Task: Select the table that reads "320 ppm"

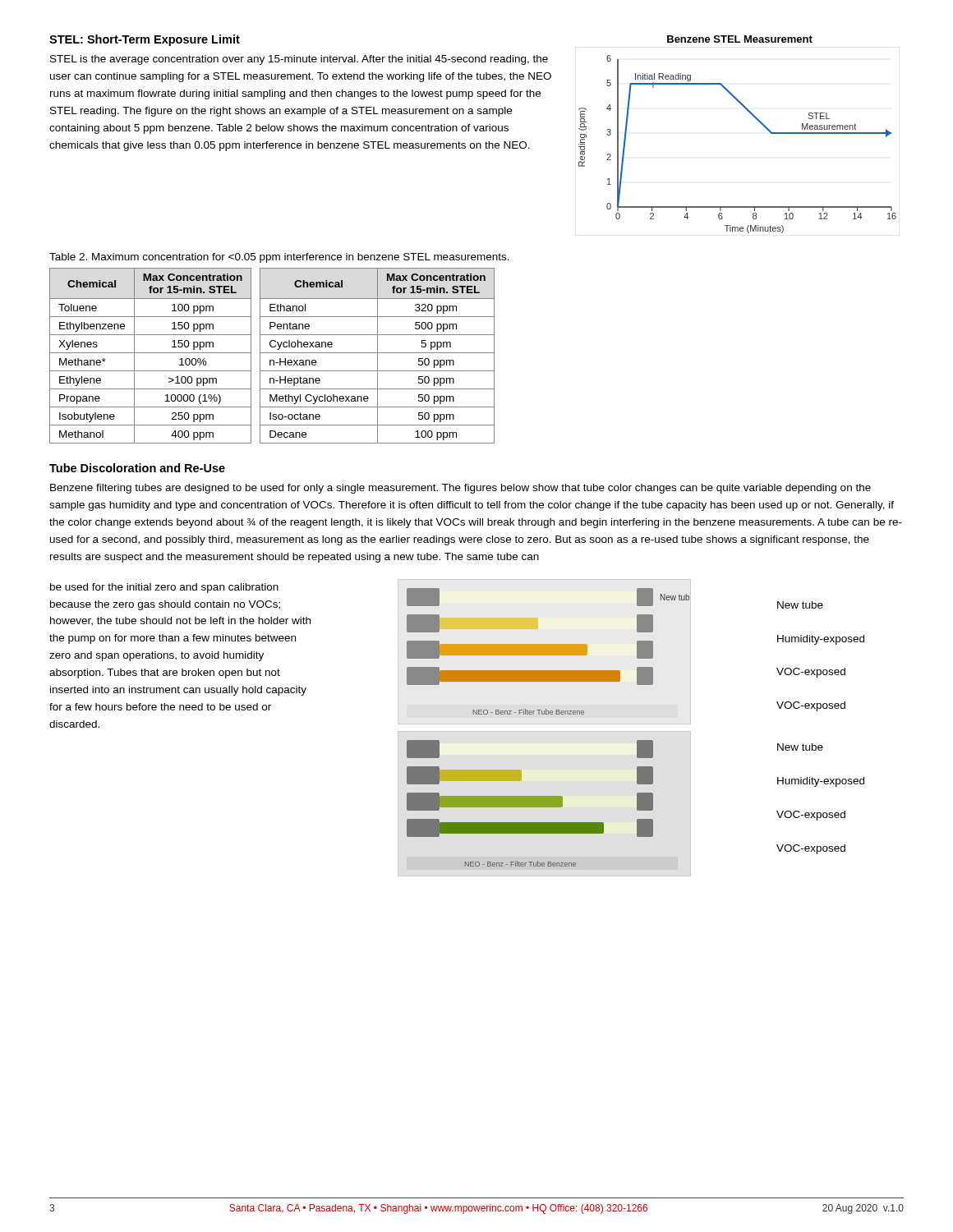Action: tap(377, 356)
